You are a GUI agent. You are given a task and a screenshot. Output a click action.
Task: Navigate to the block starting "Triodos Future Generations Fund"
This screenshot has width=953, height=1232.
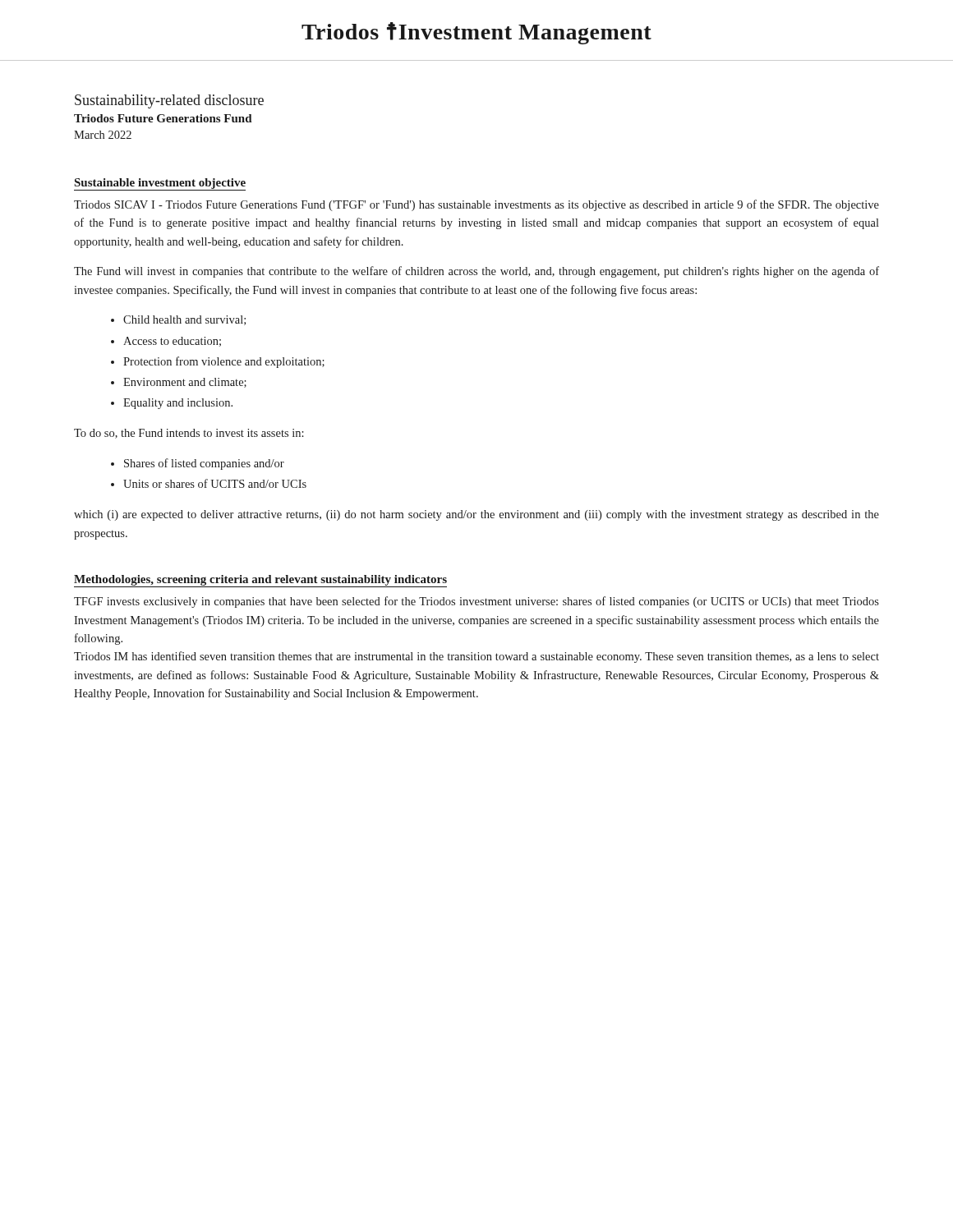(x=163, y=118)
